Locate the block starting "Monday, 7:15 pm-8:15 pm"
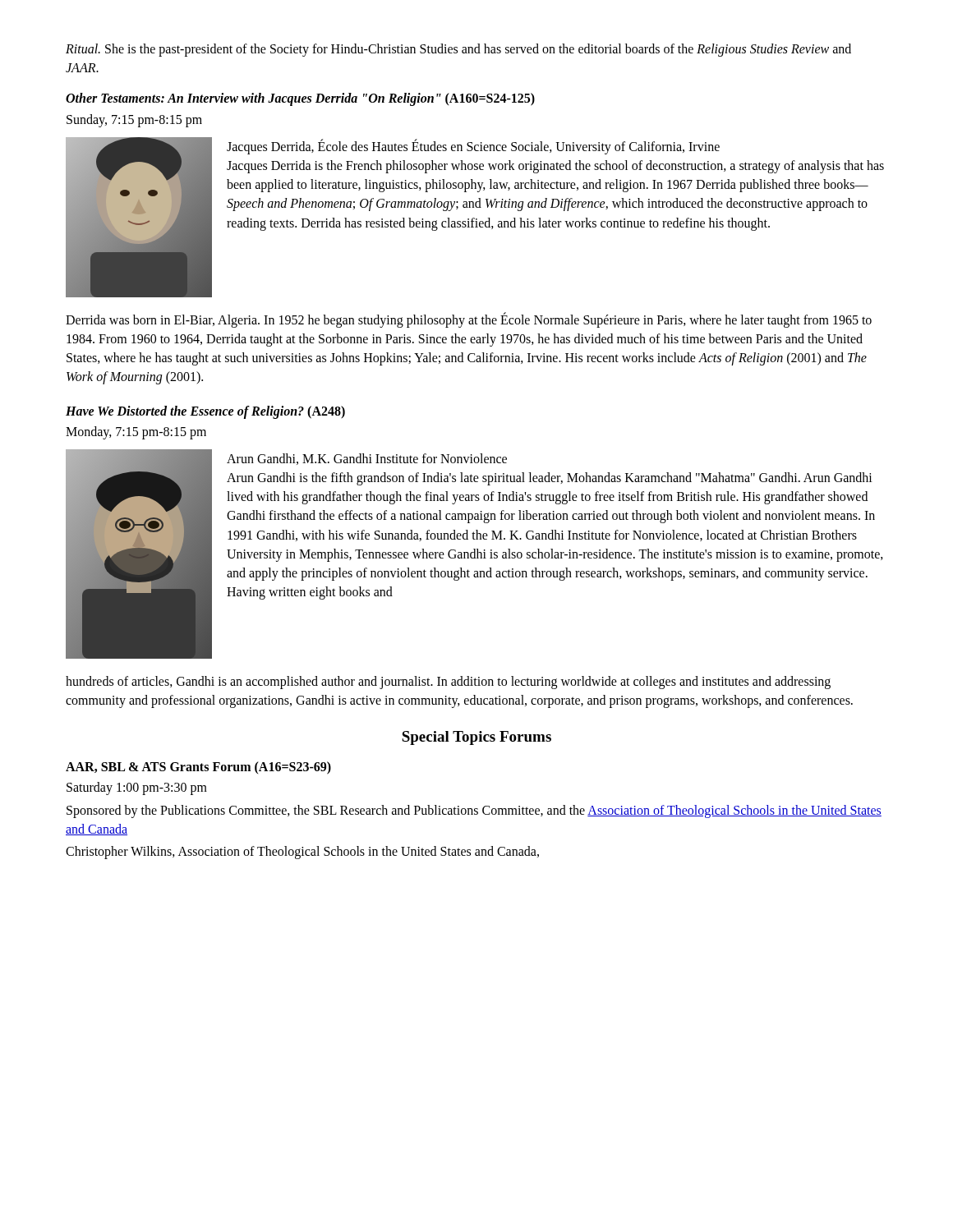The width and height of the screenshot is (953, 1232). [136, 431]
